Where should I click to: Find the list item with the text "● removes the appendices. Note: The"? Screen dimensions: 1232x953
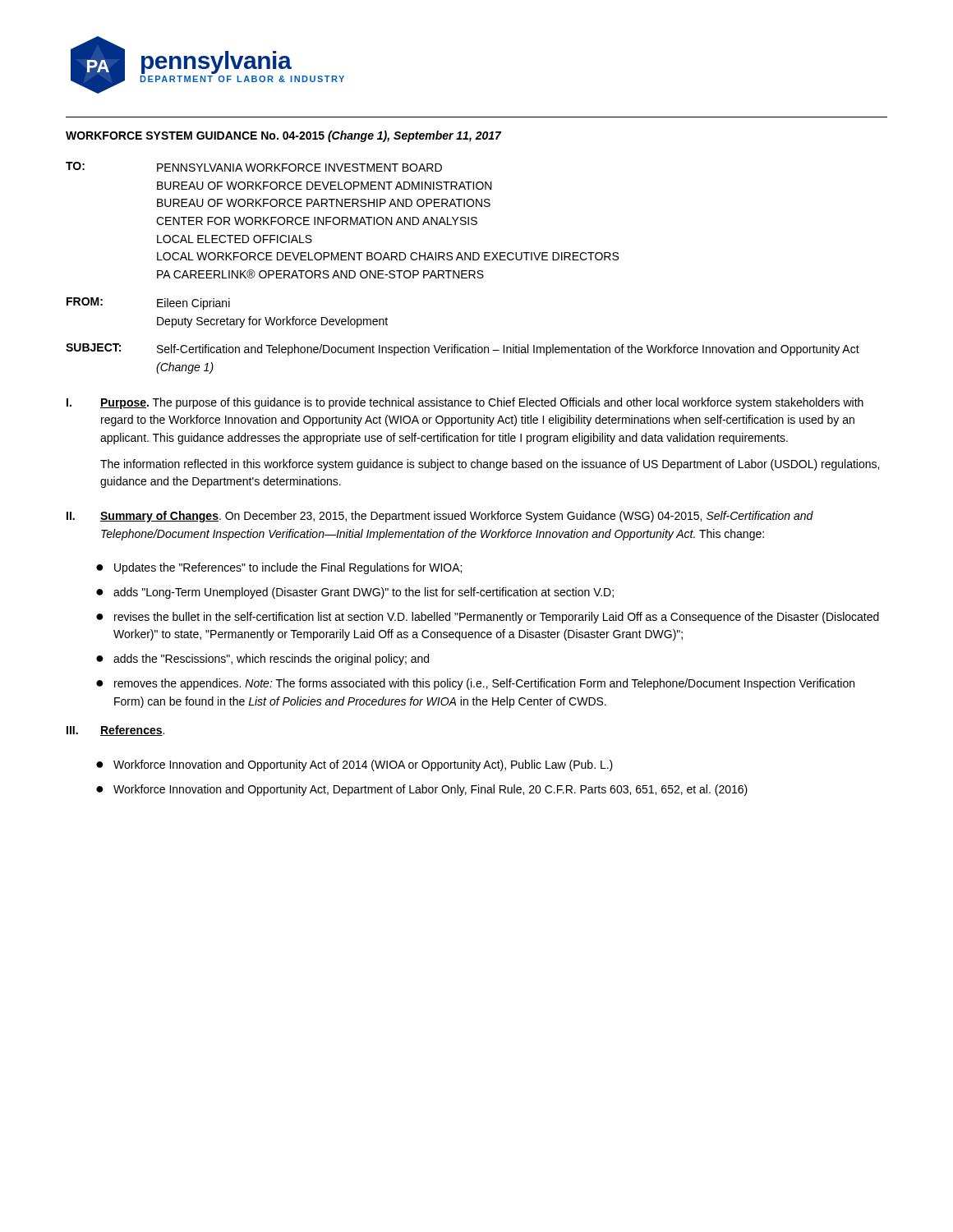pyautogui.click(x=491, y=693)
